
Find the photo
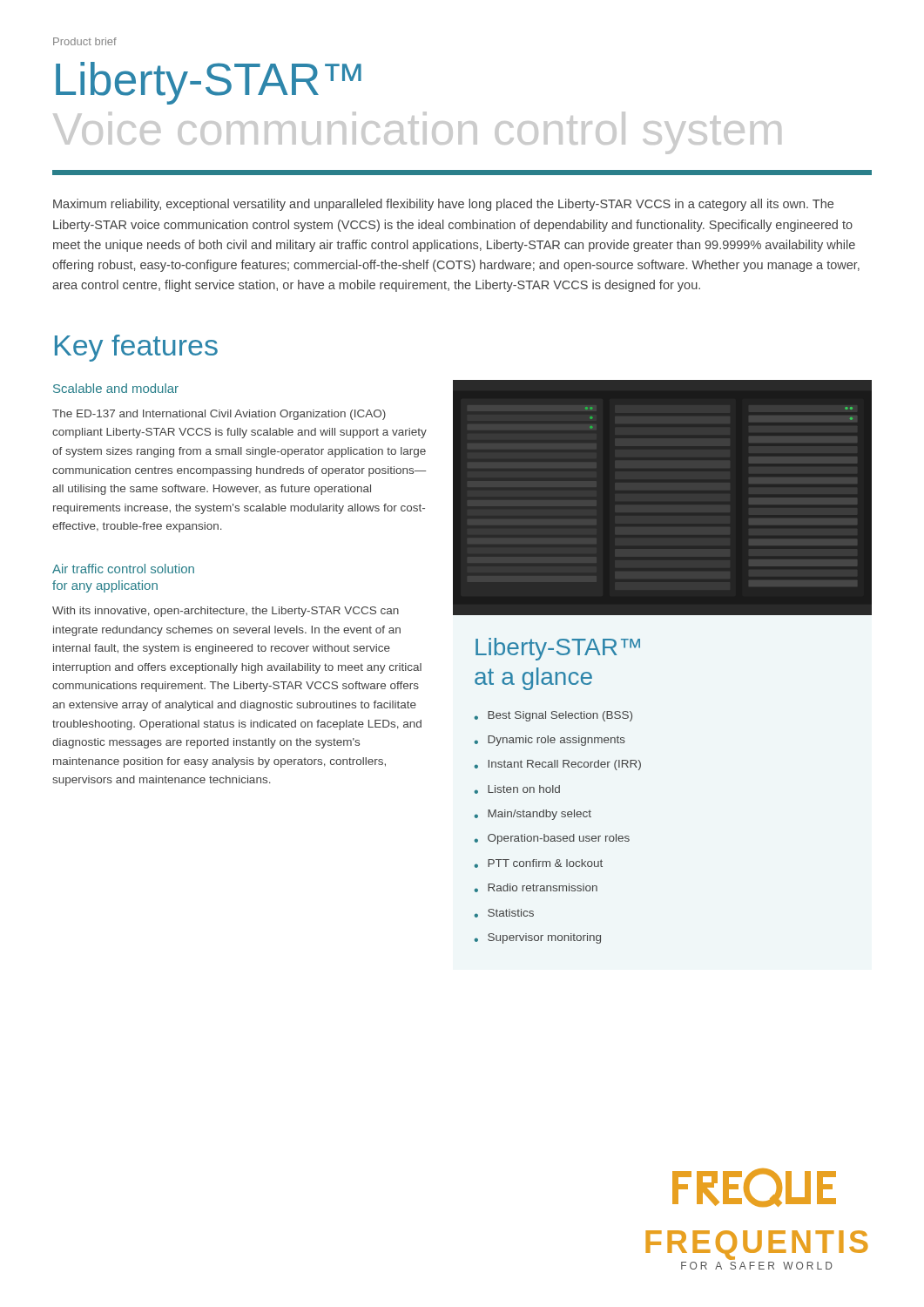coord(662,498)
